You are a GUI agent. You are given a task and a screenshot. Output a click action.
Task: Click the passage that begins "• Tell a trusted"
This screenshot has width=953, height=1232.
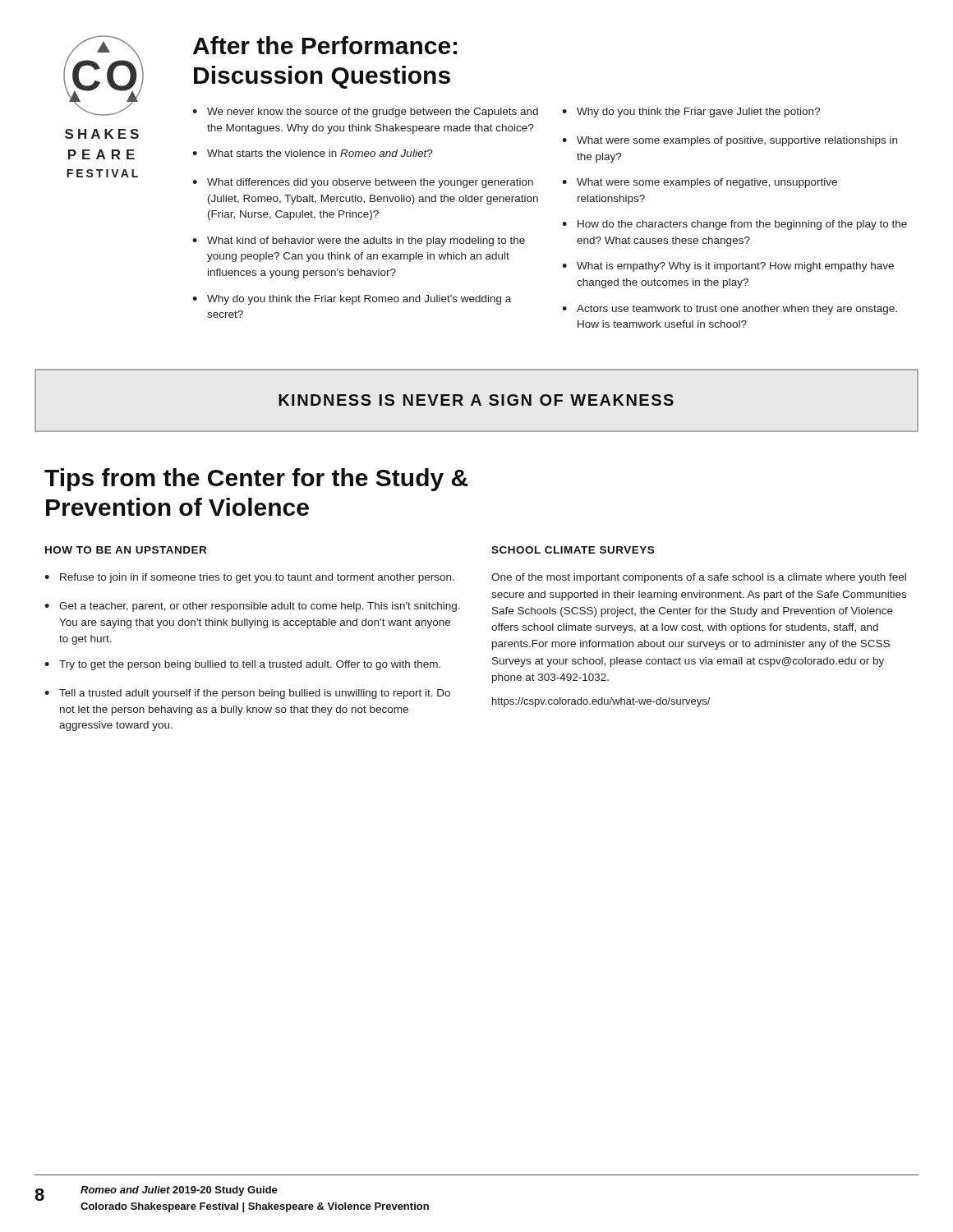point(253,709)
